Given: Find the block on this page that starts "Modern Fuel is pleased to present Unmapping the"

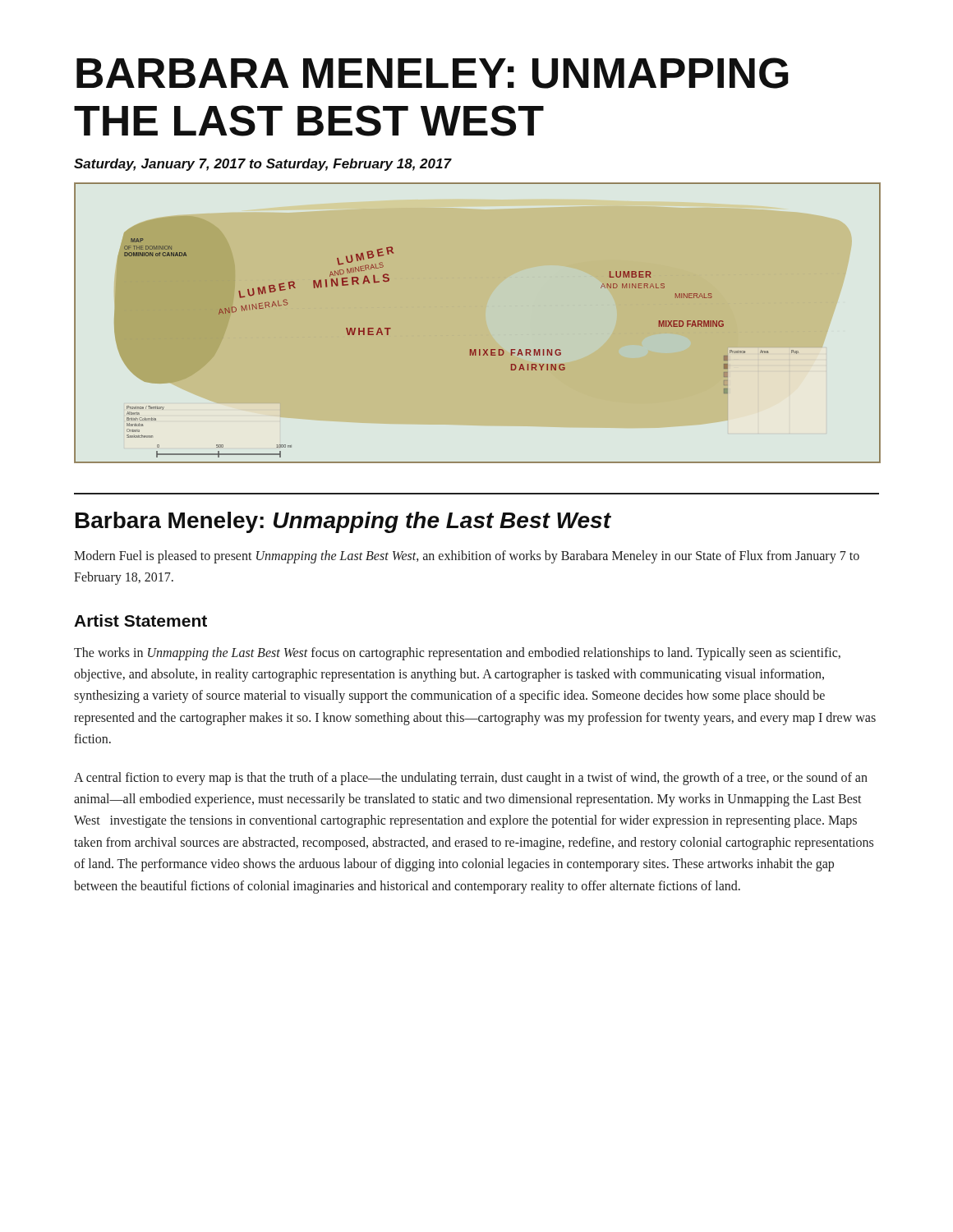Looking at the screenshot, I should pos(476,567).
